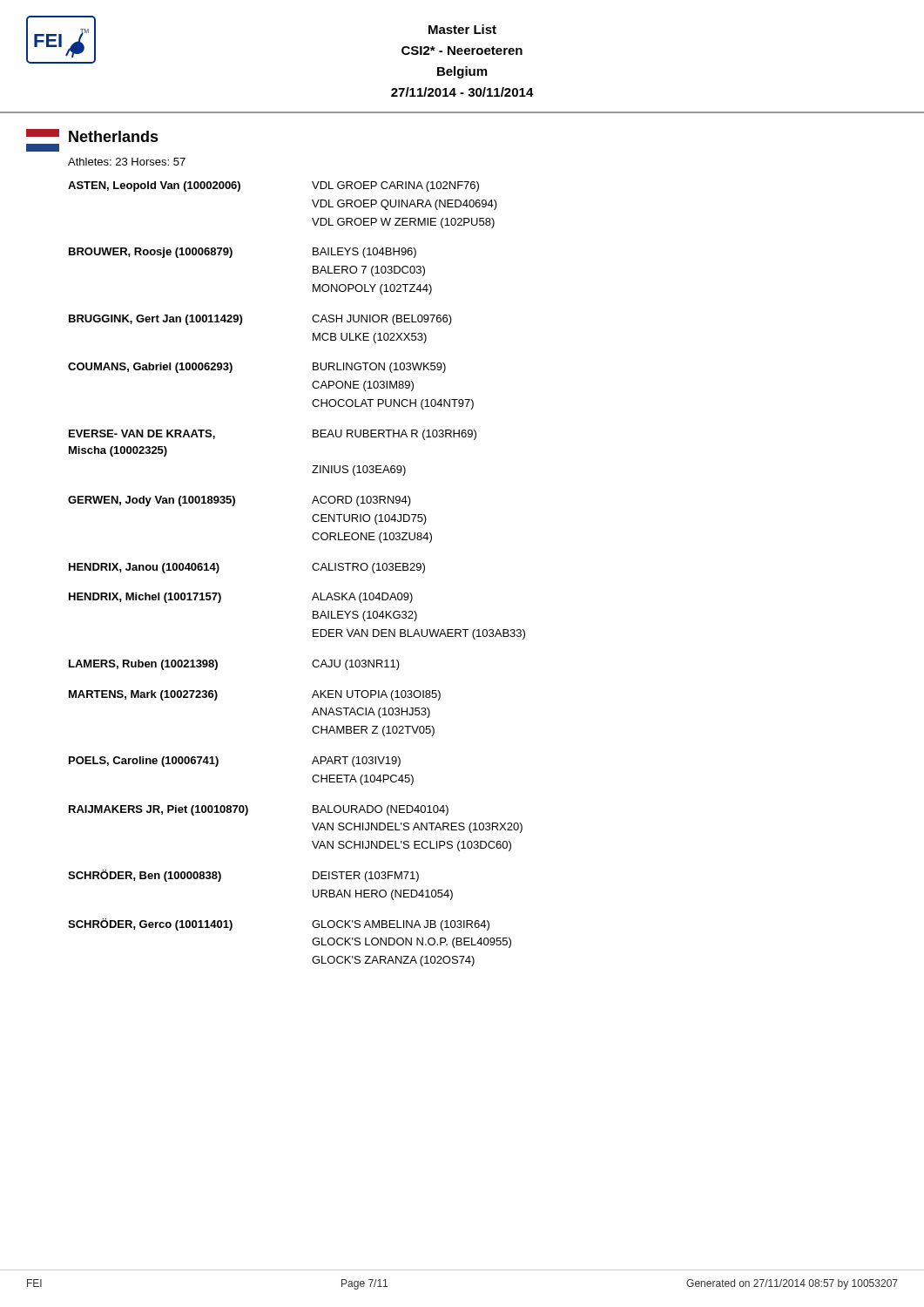
Task: Where is the passage that starts "GERWEN, Jody Van (10018935)"?
Action: (144, 501)
